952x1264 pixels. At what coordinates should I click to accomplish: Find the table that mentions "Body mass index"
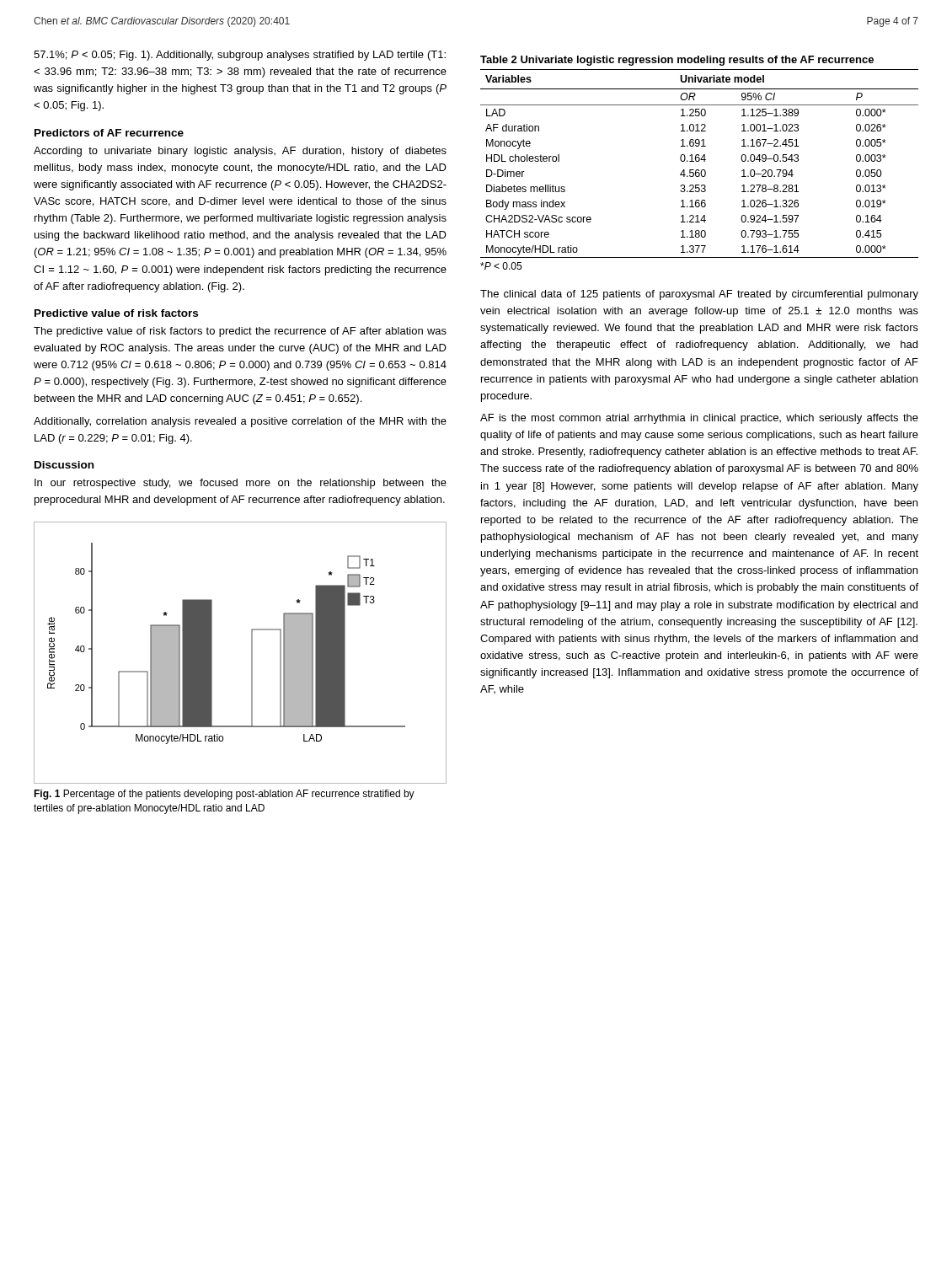699,163
